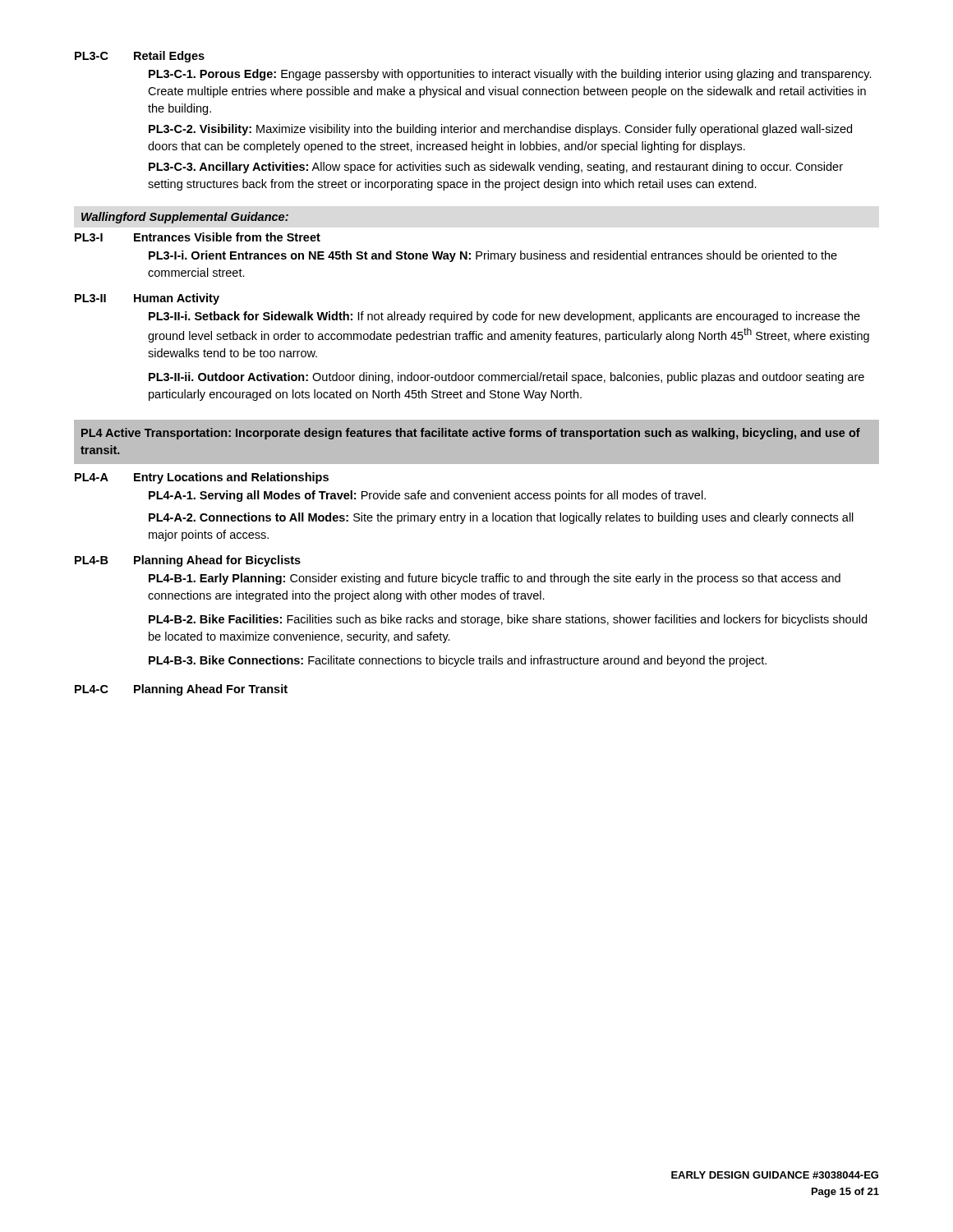Click on the text block starting "PL4-B-1. Early Planning: Consider existing and future"

tap(494, 587)
